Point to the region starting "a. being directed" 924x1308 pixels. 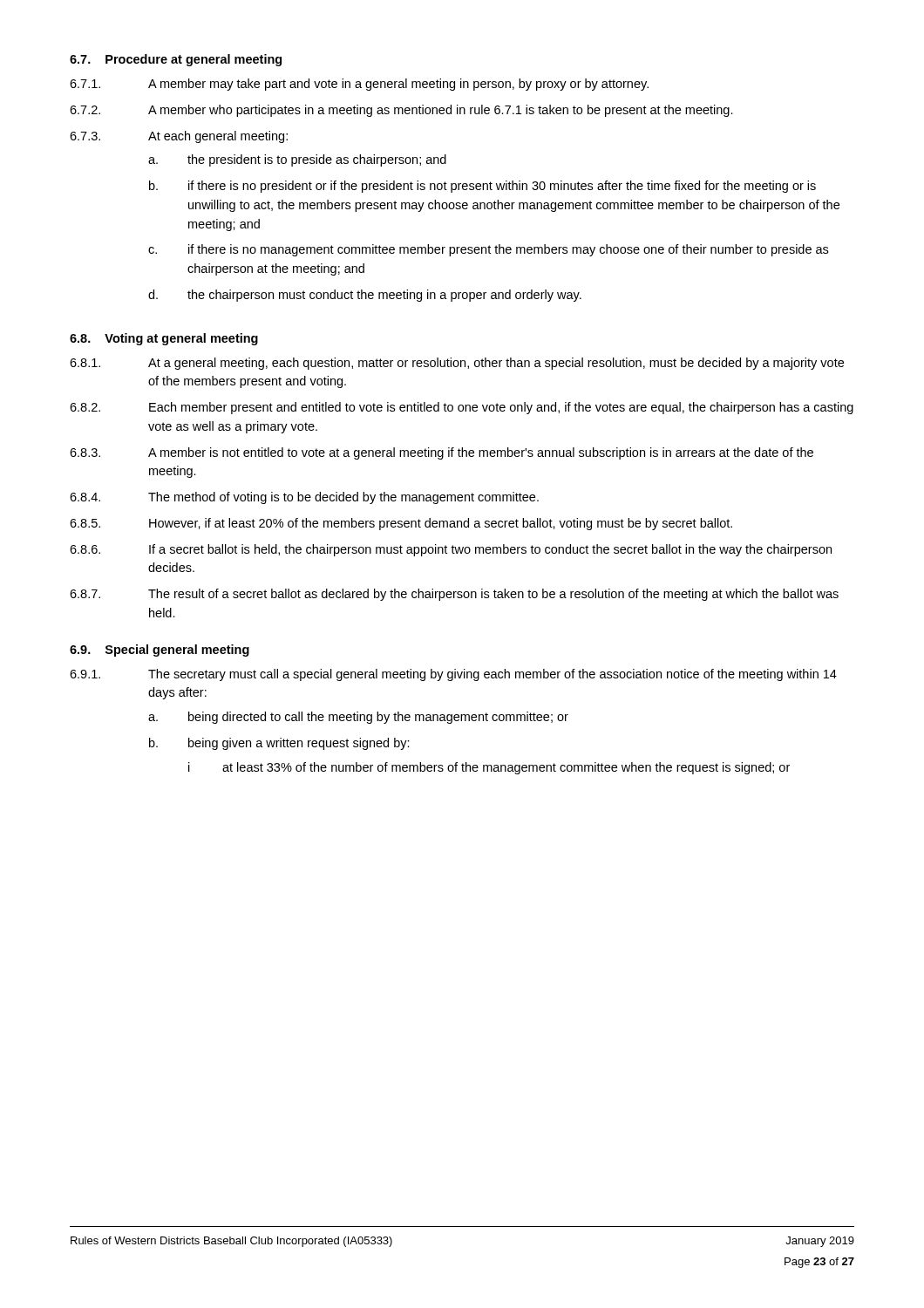click(x=501, y=718)
